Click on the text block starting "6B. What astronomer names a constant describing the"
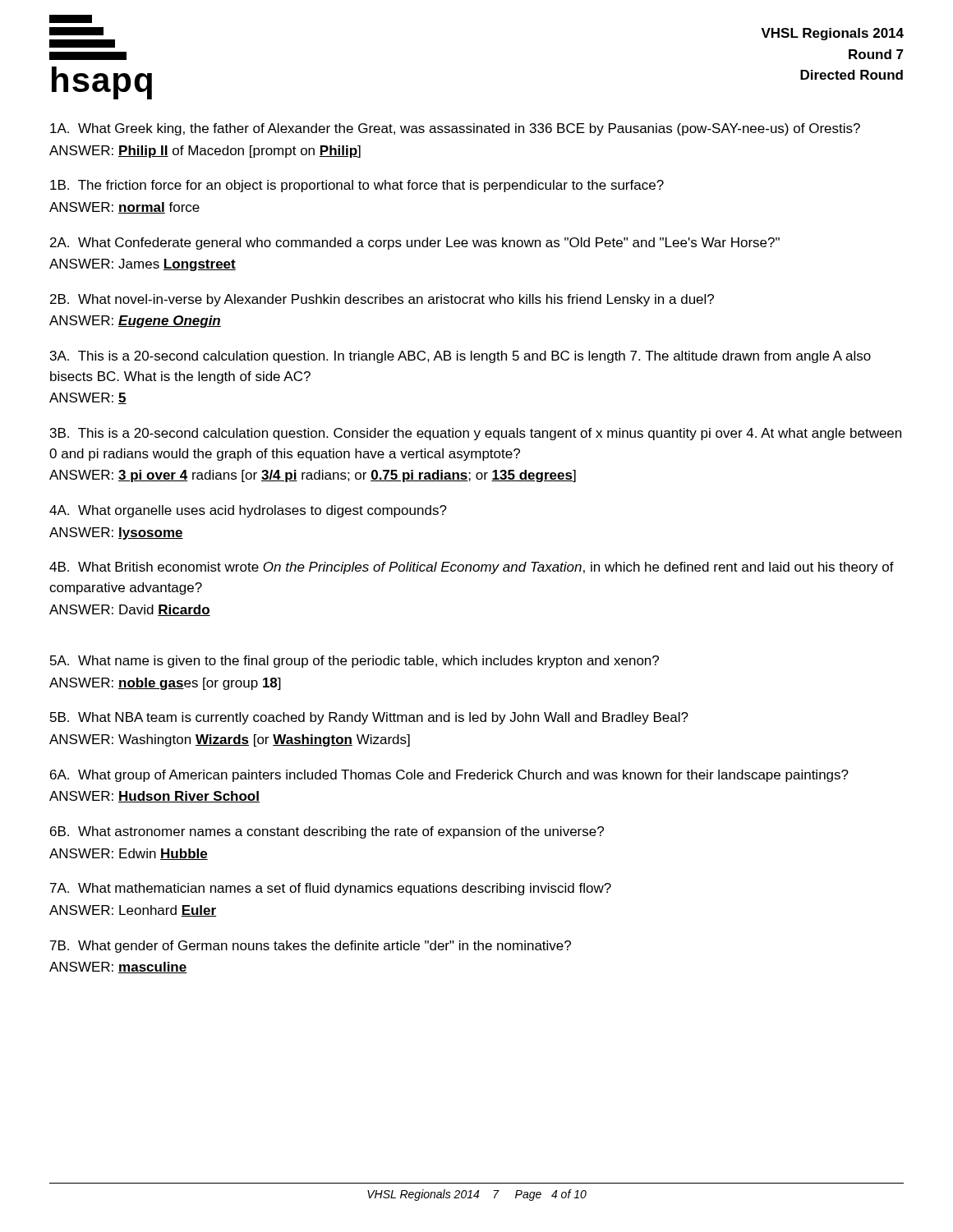 tap(476, 843)
